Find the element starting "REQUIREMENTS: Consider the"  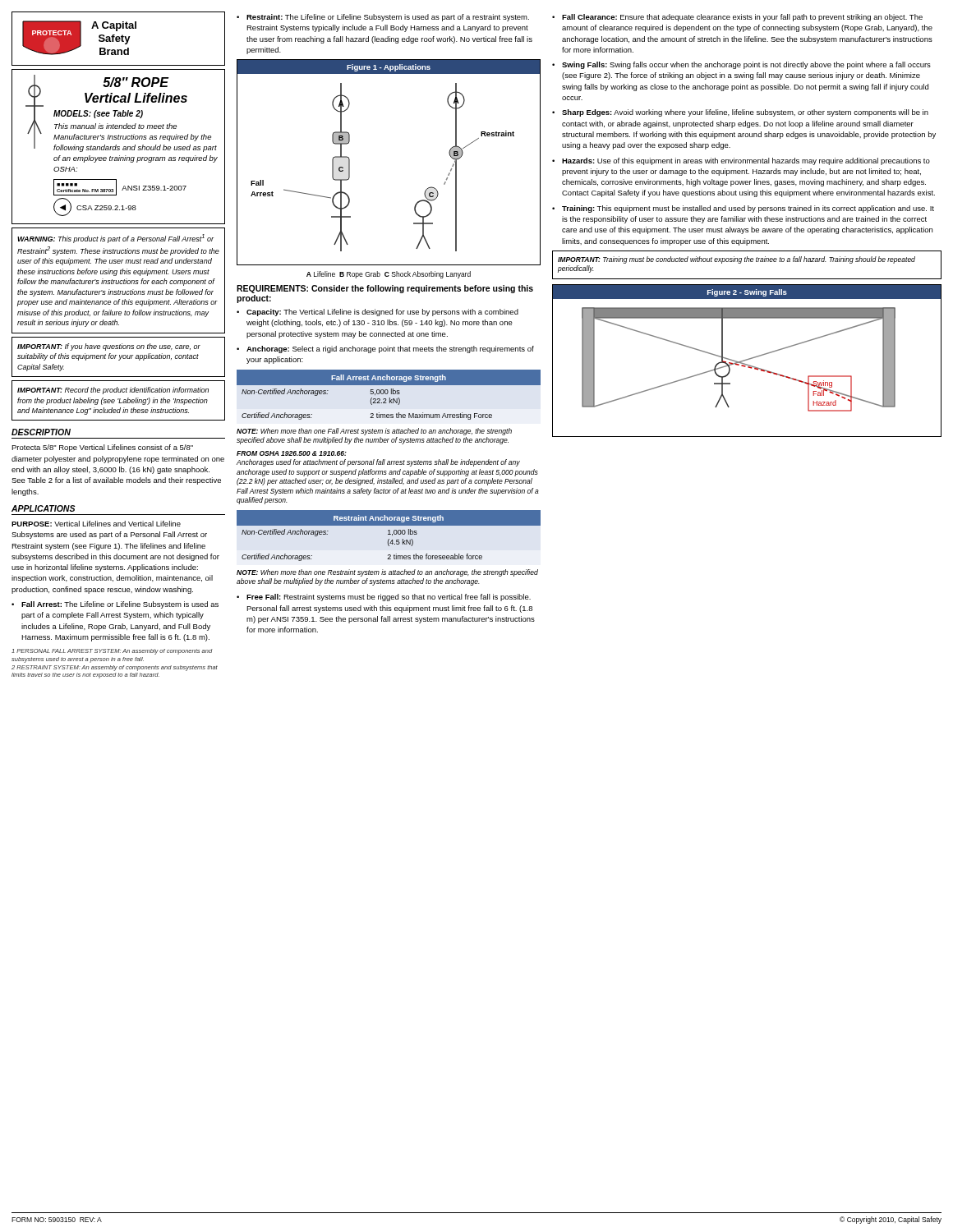tap(389, 293)
